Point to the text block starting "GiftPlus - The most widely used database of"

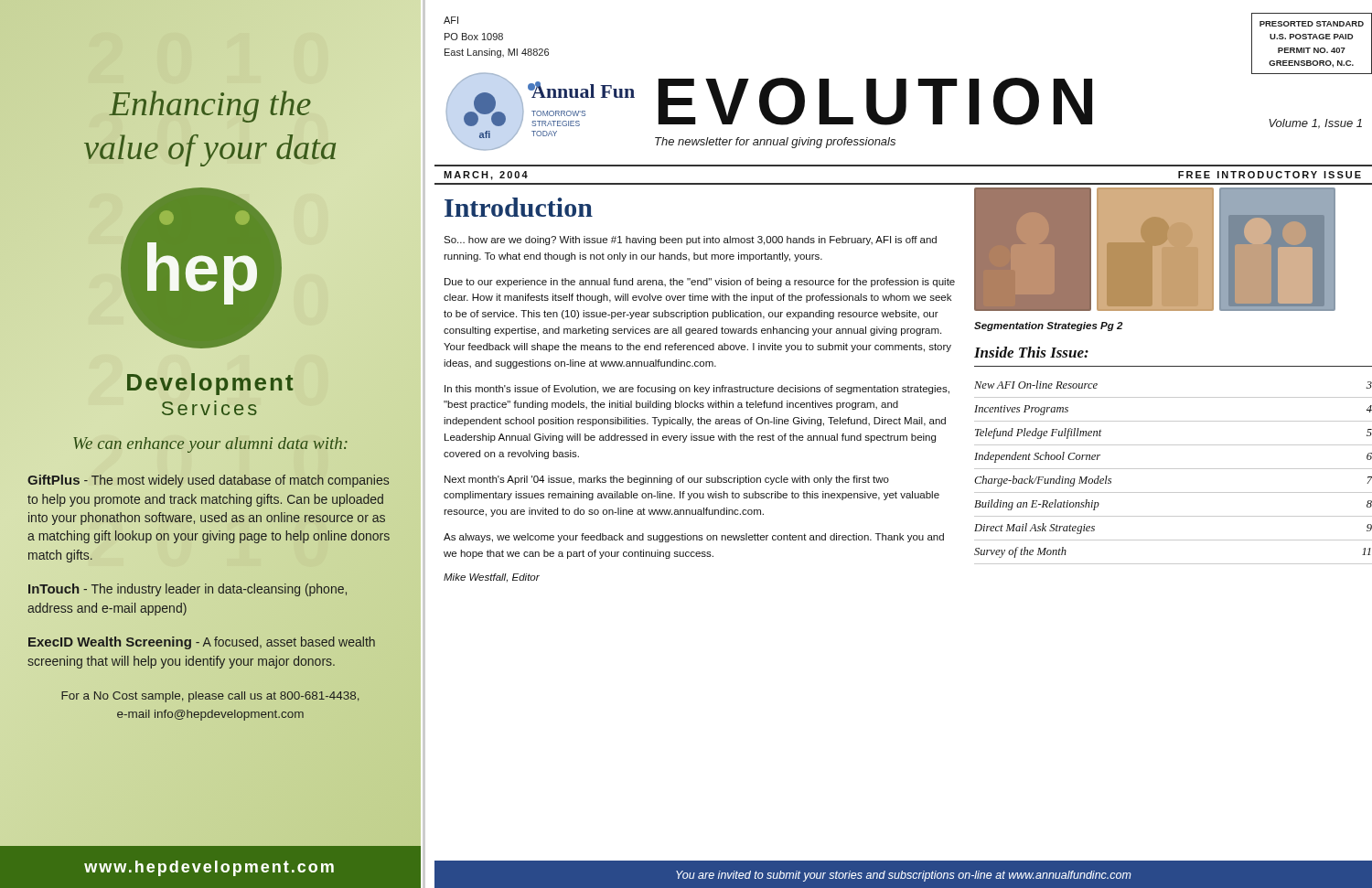209,517
